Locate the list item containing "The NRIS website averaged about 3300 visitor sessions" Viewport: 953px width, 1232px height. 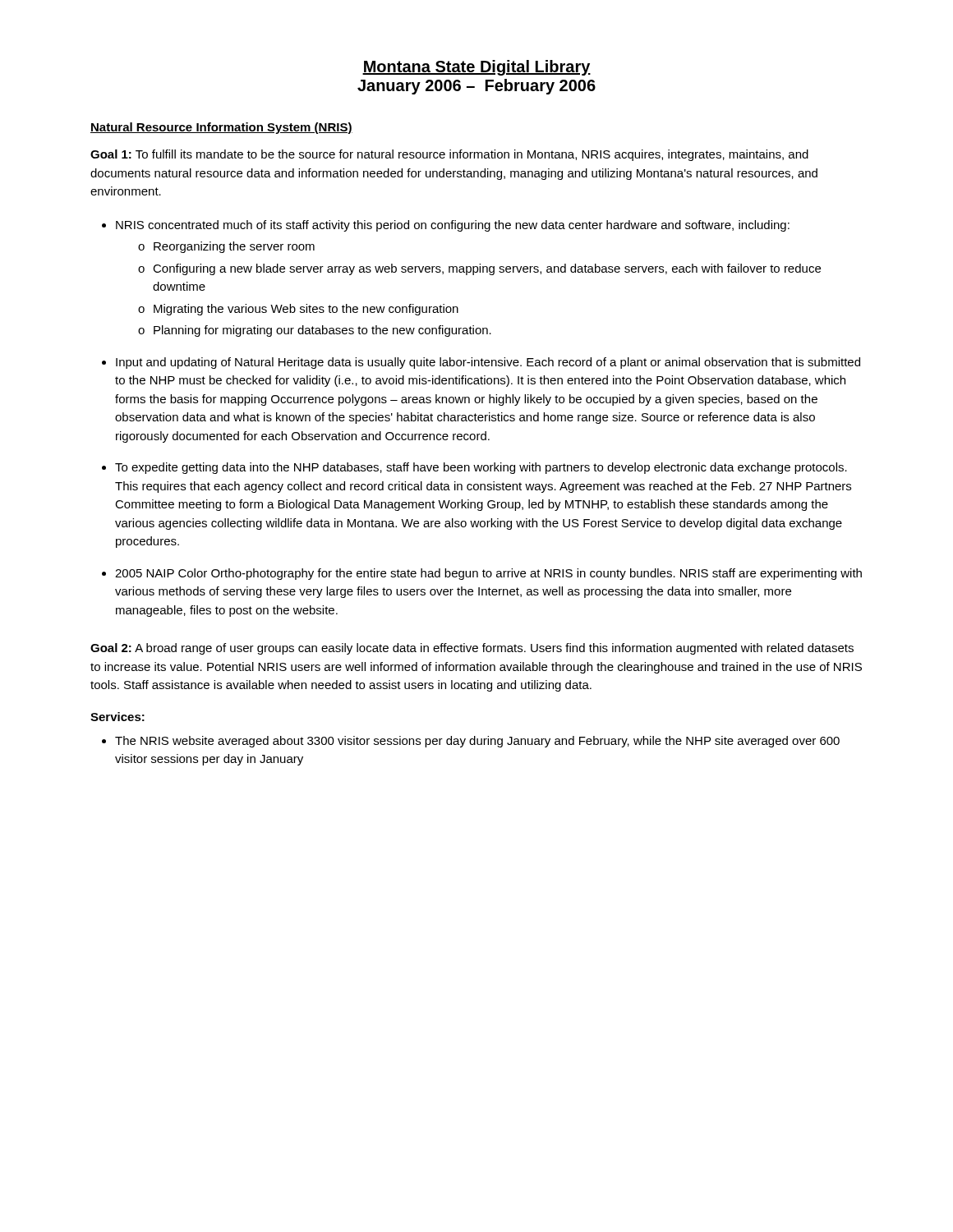[478, 749]
